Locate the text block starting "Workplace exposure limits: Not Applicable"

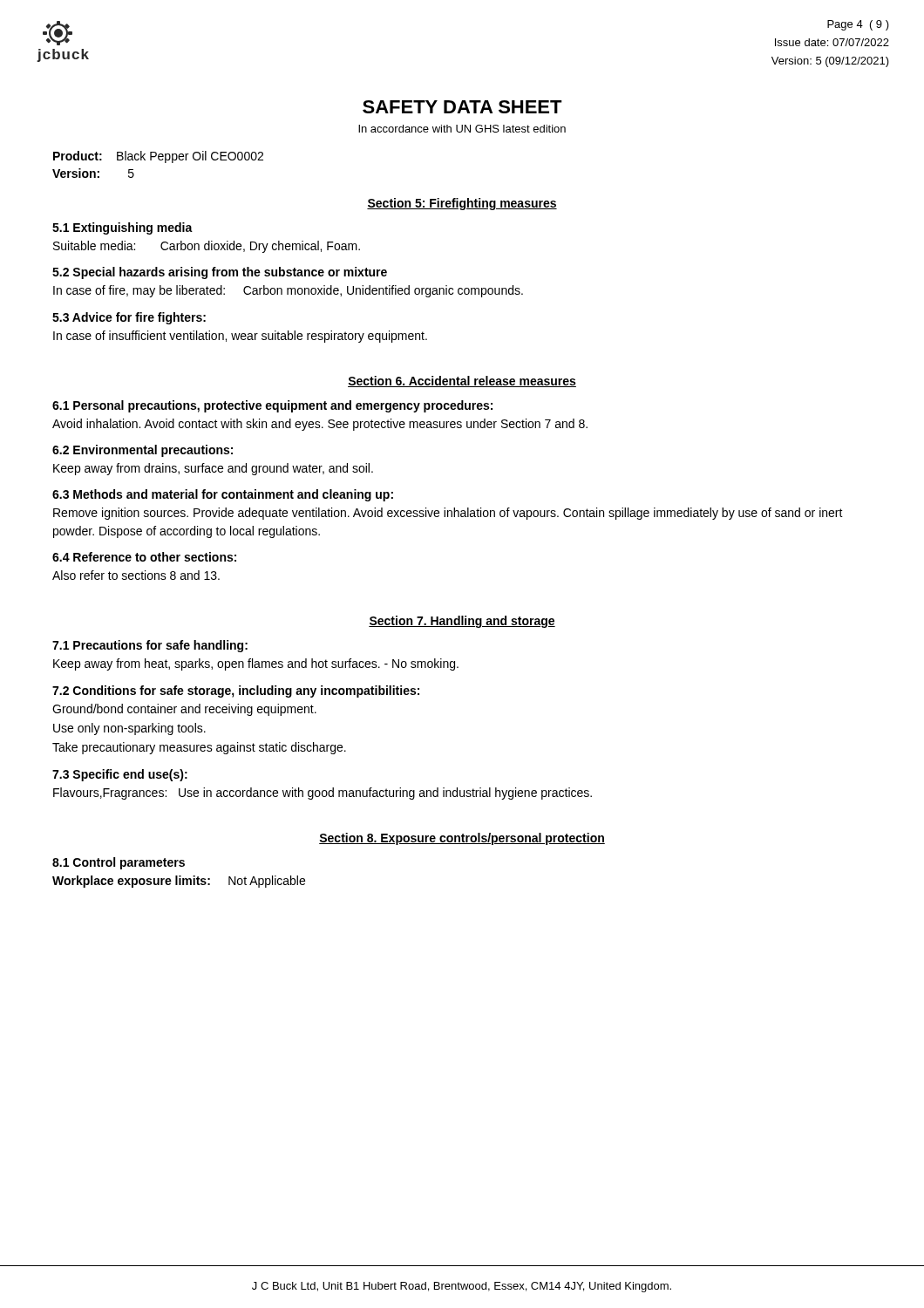[x=179, y=881]
